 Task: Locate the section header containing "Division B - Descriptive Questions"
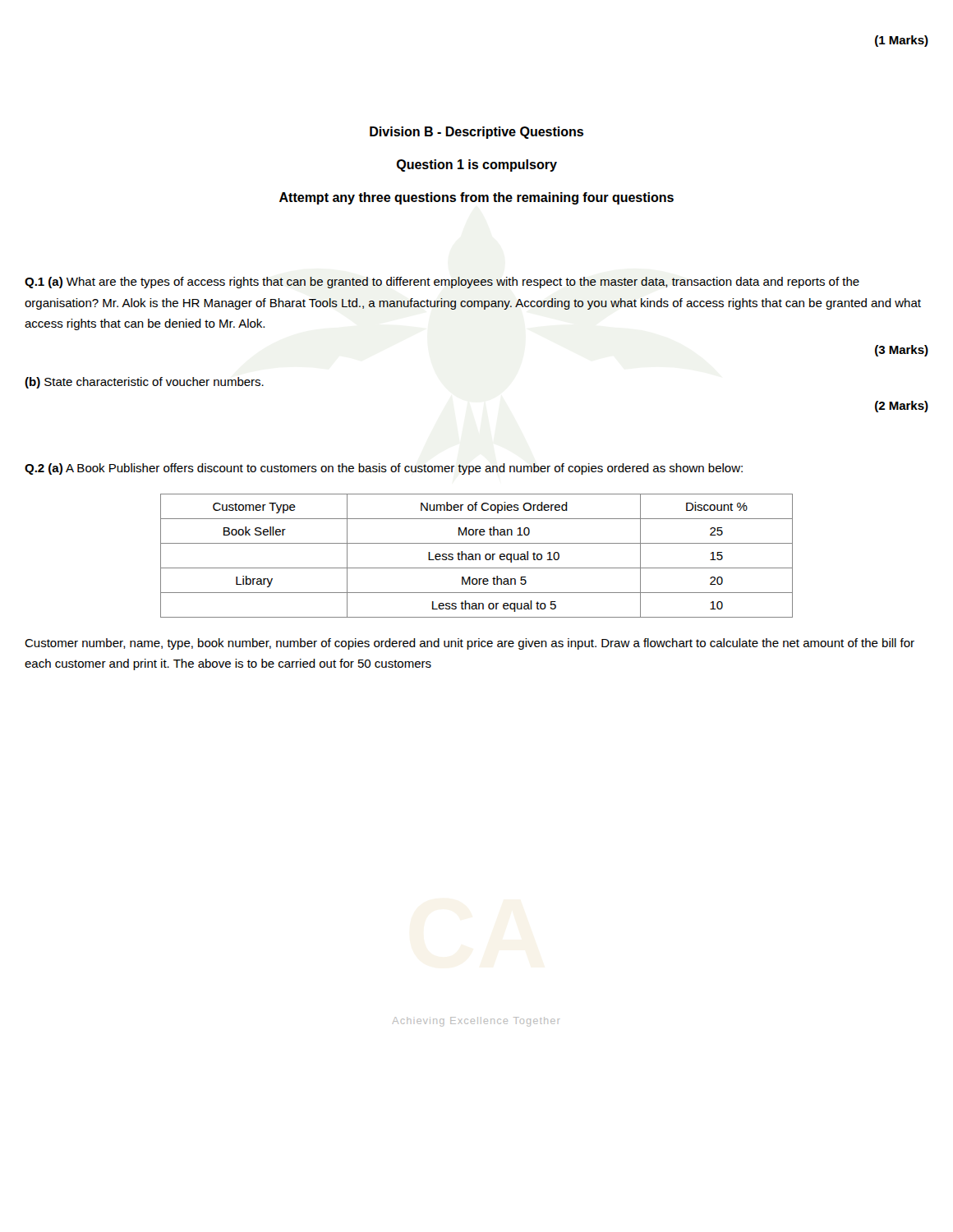476,132
